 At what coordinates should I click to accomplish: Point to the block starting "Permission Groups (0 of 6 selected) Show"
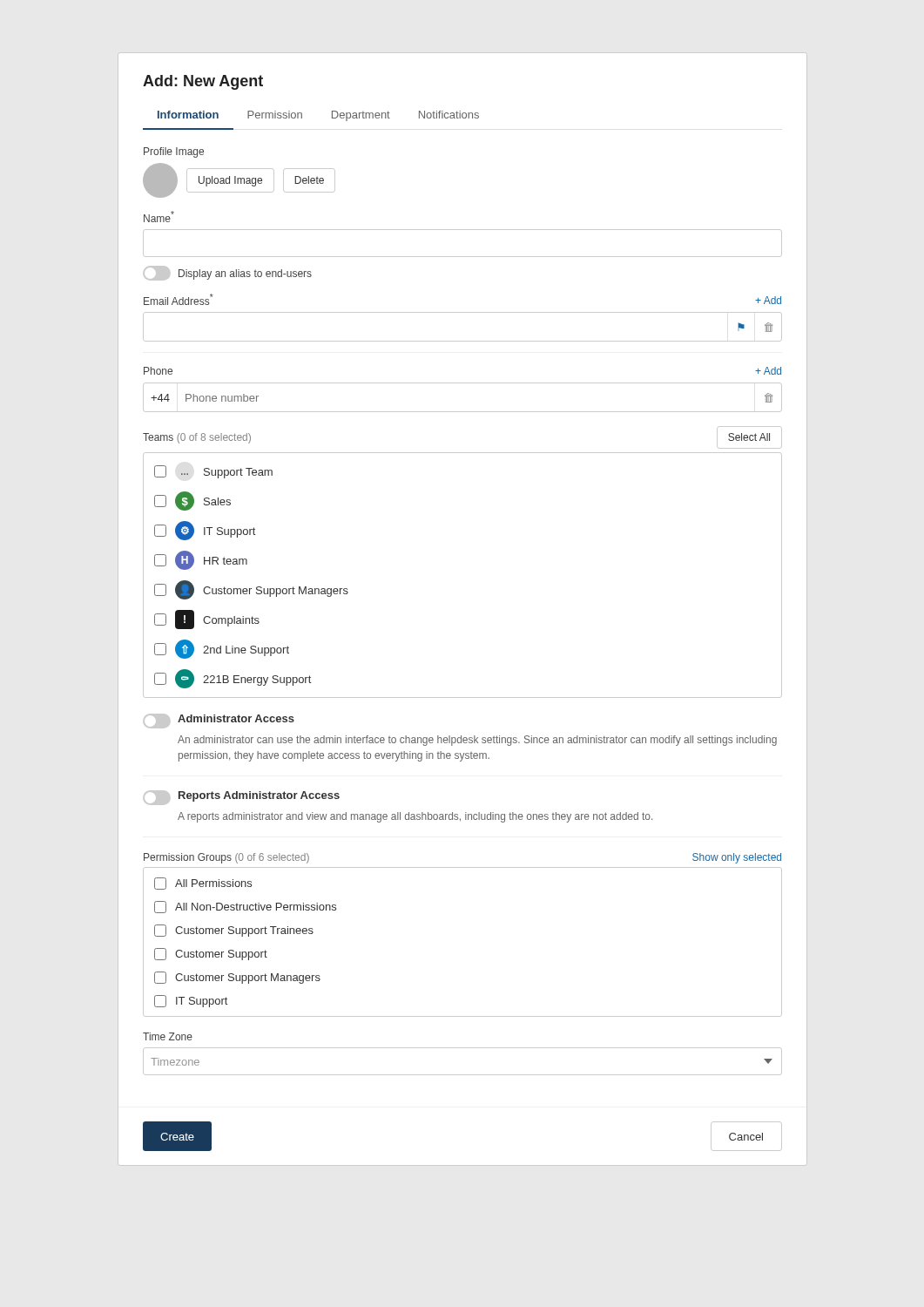point(226,858)
